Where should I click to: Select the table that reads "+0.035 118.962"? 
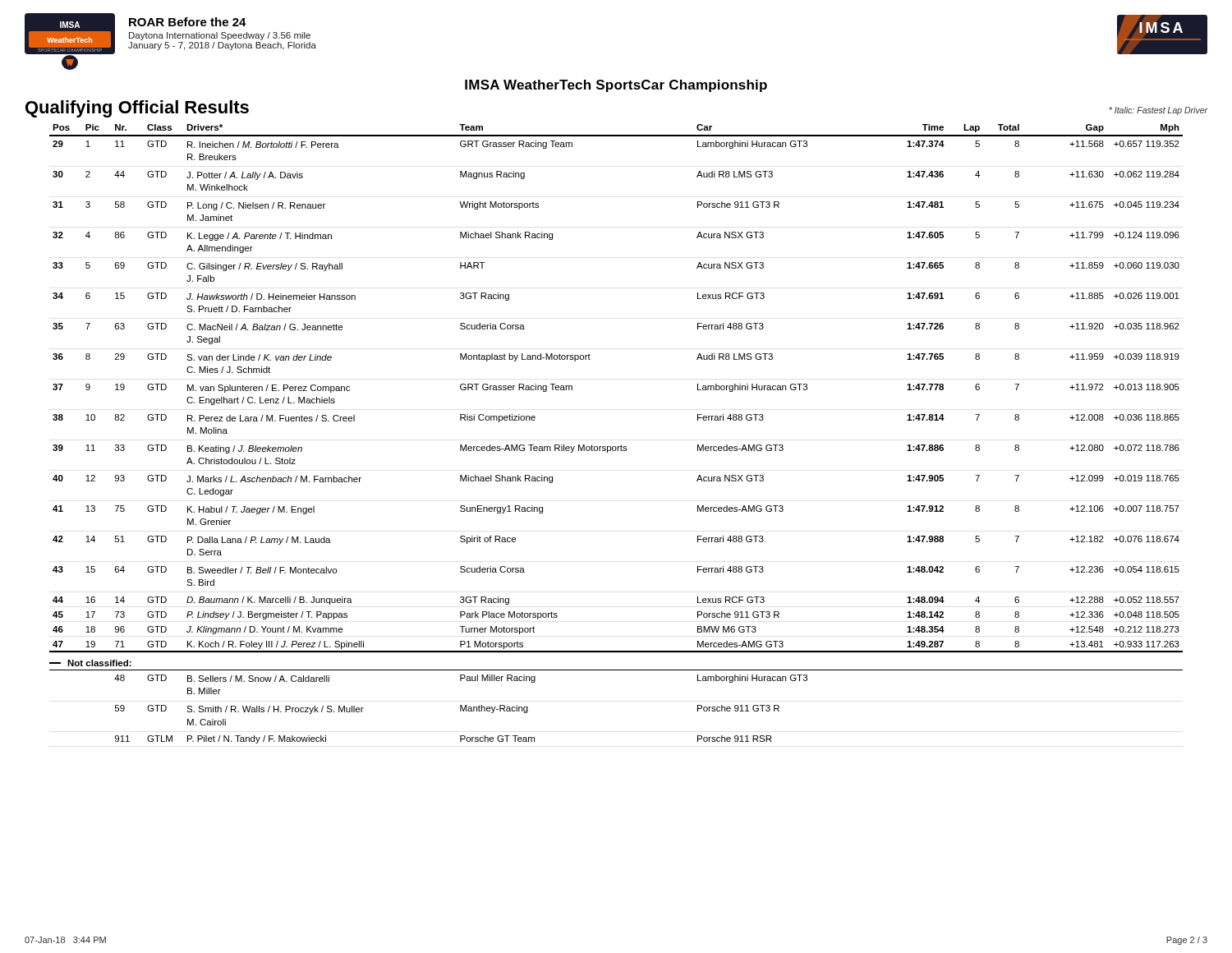click(616, 433)
